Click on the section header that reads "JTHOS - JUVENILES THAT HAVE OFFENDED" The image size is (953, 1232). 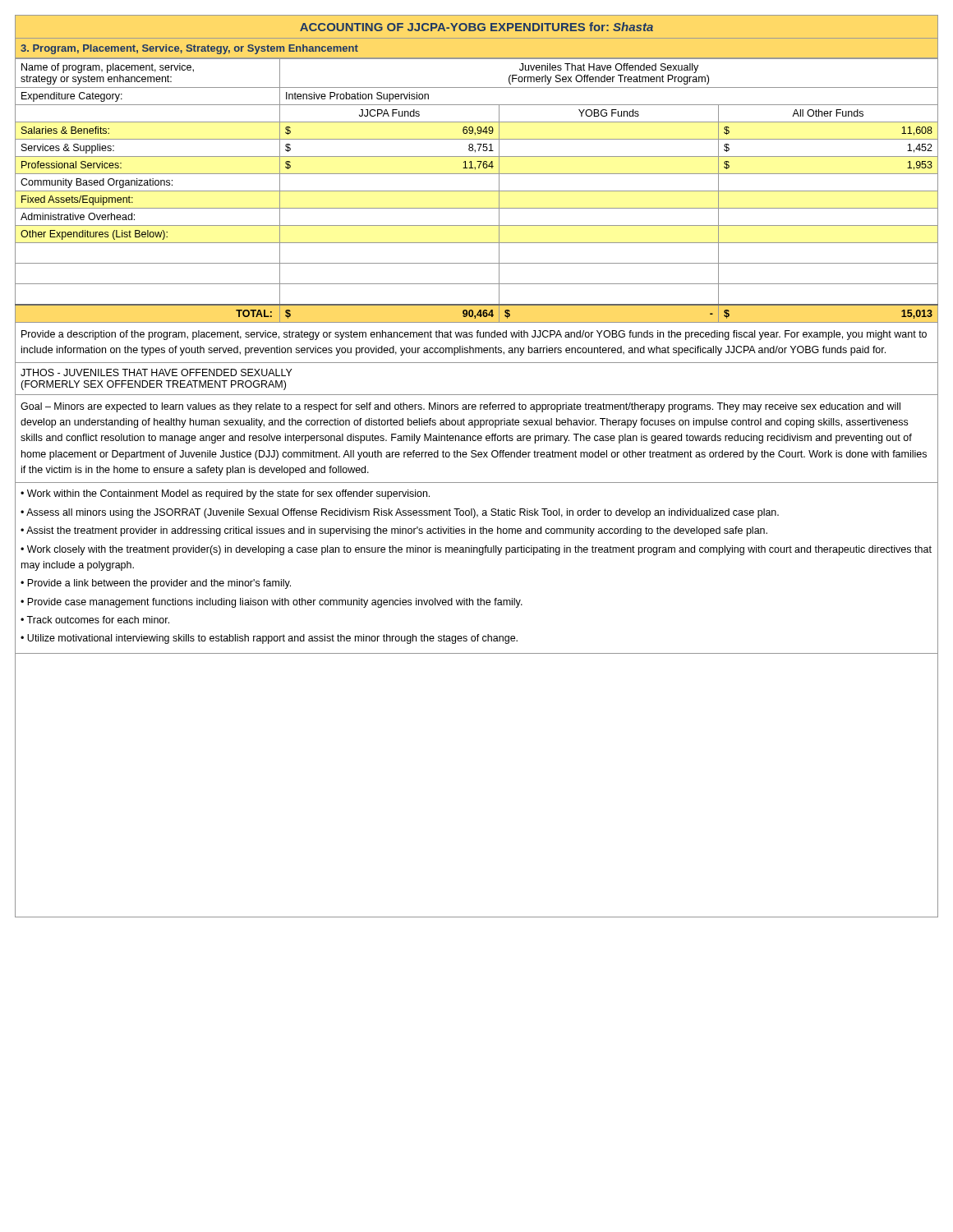tap(156, 378)
